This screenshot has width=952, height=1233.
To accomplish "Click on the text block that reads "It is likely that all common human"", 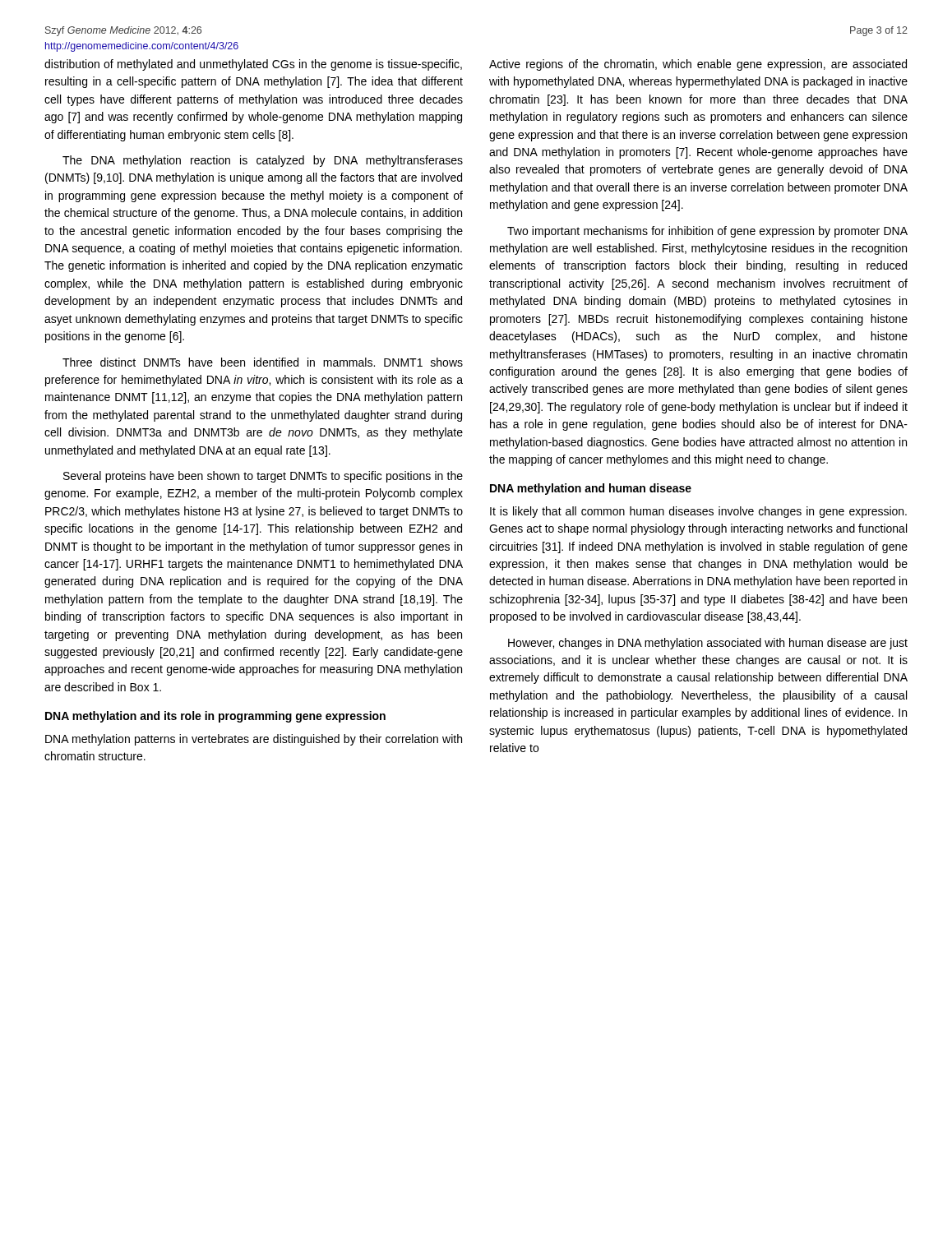I will [x=698, y=564].
